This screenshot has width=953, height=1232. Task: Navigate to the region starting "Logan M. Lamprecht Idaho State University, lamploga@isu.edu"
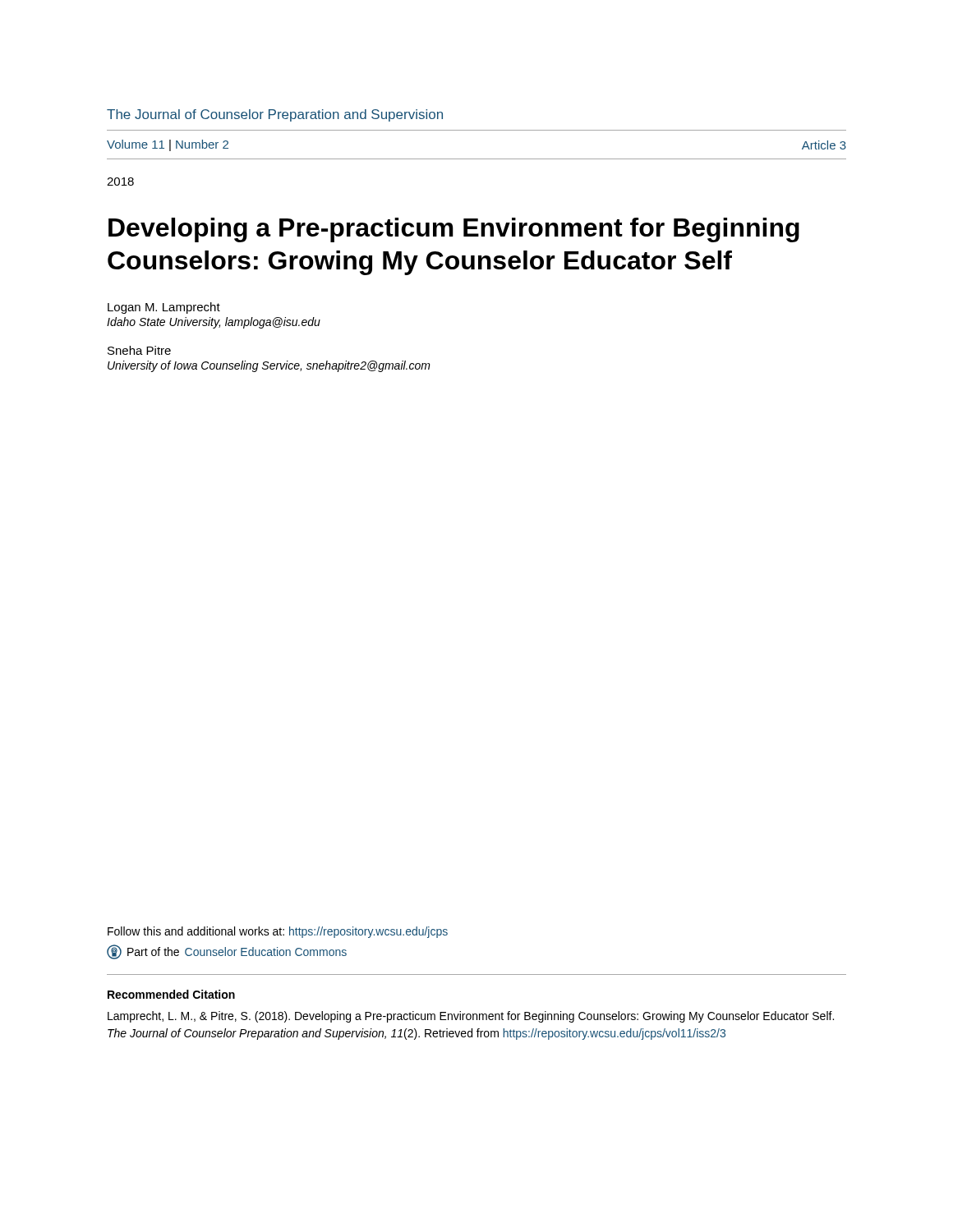(164, 308)
